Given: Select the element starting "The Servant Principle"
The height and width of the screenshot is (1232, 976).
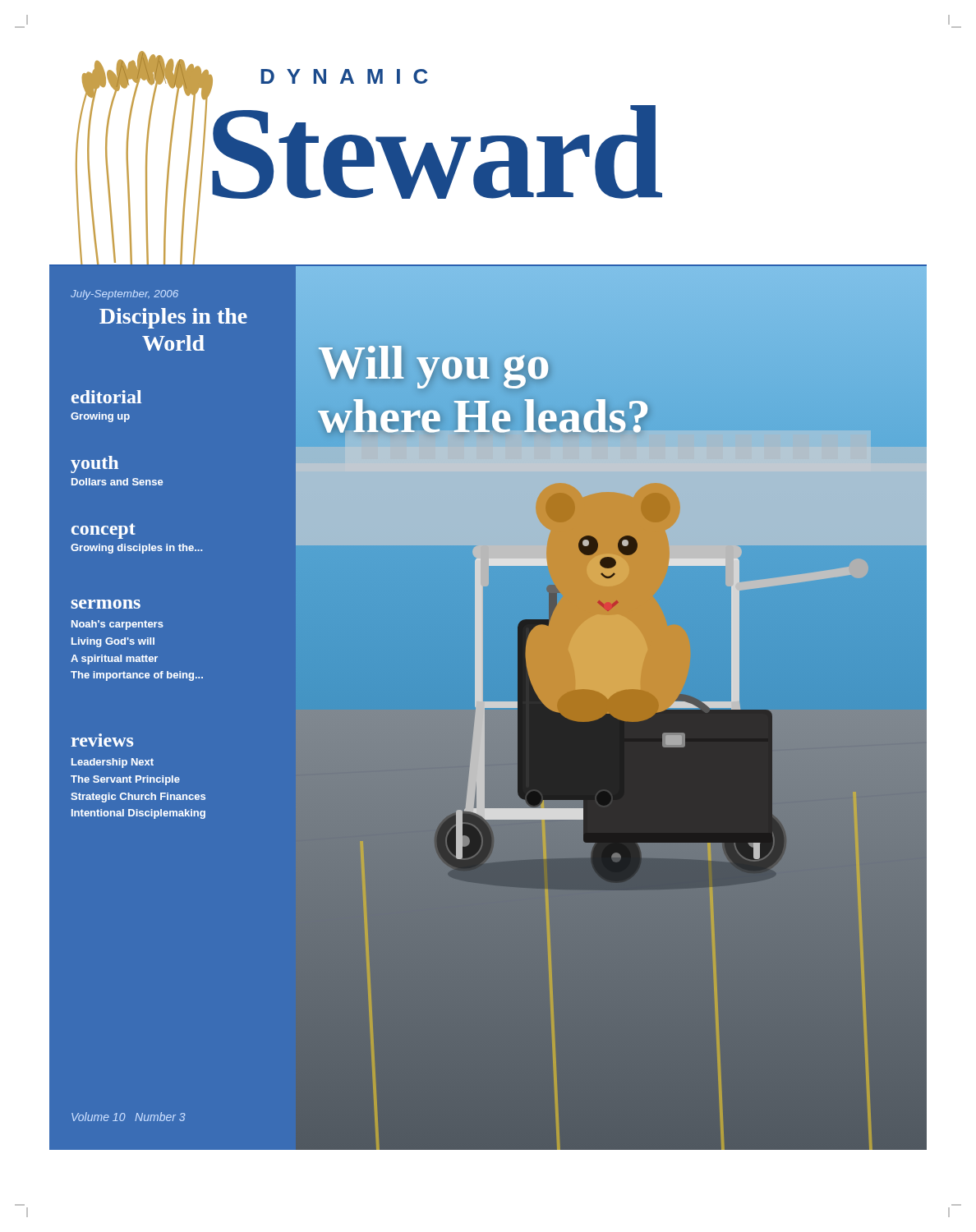Looking at the screenshot, I should (x=125, y=779).
